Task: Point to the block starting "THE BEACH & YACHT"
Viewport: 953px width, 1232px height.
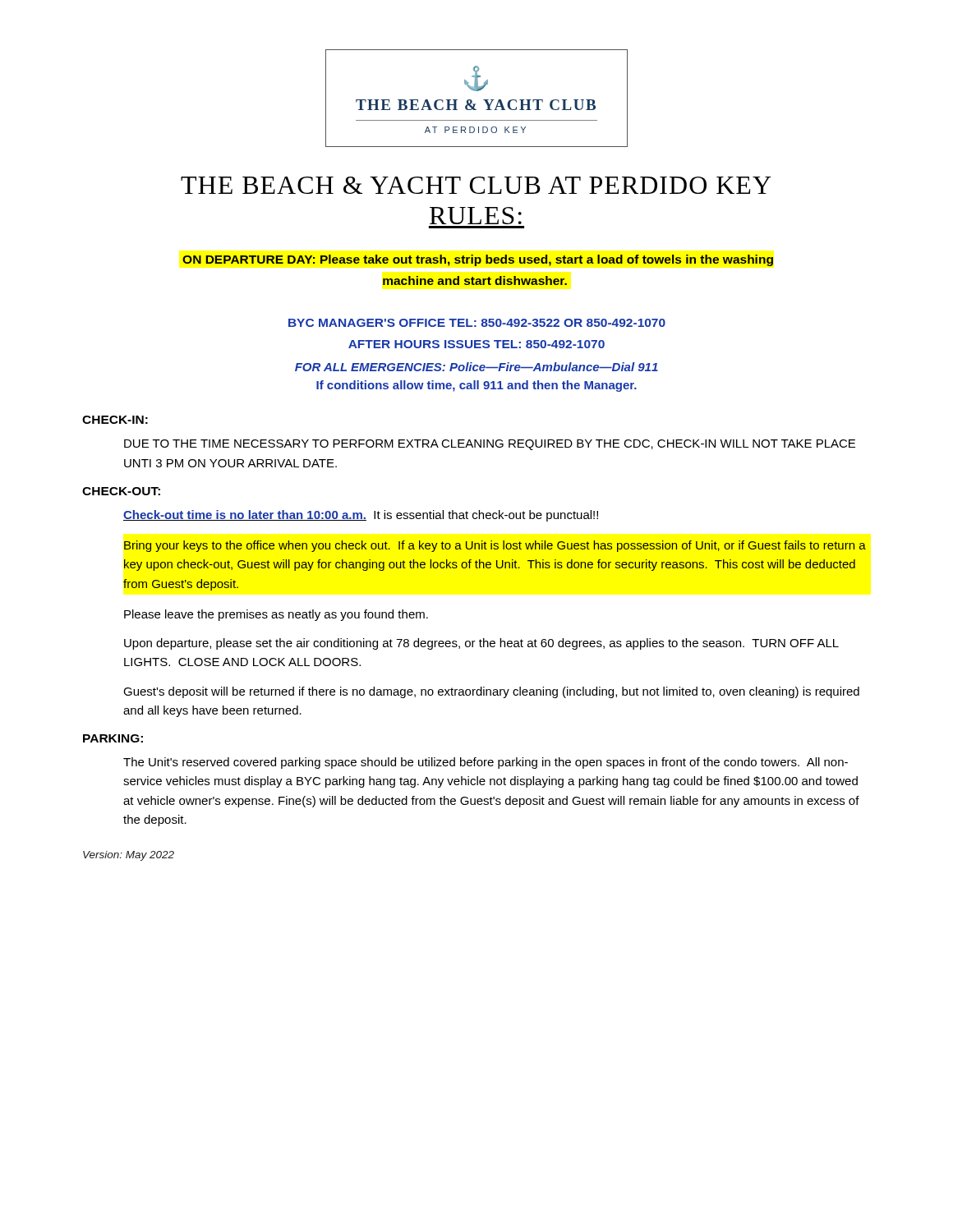Action: coord(476,185)
